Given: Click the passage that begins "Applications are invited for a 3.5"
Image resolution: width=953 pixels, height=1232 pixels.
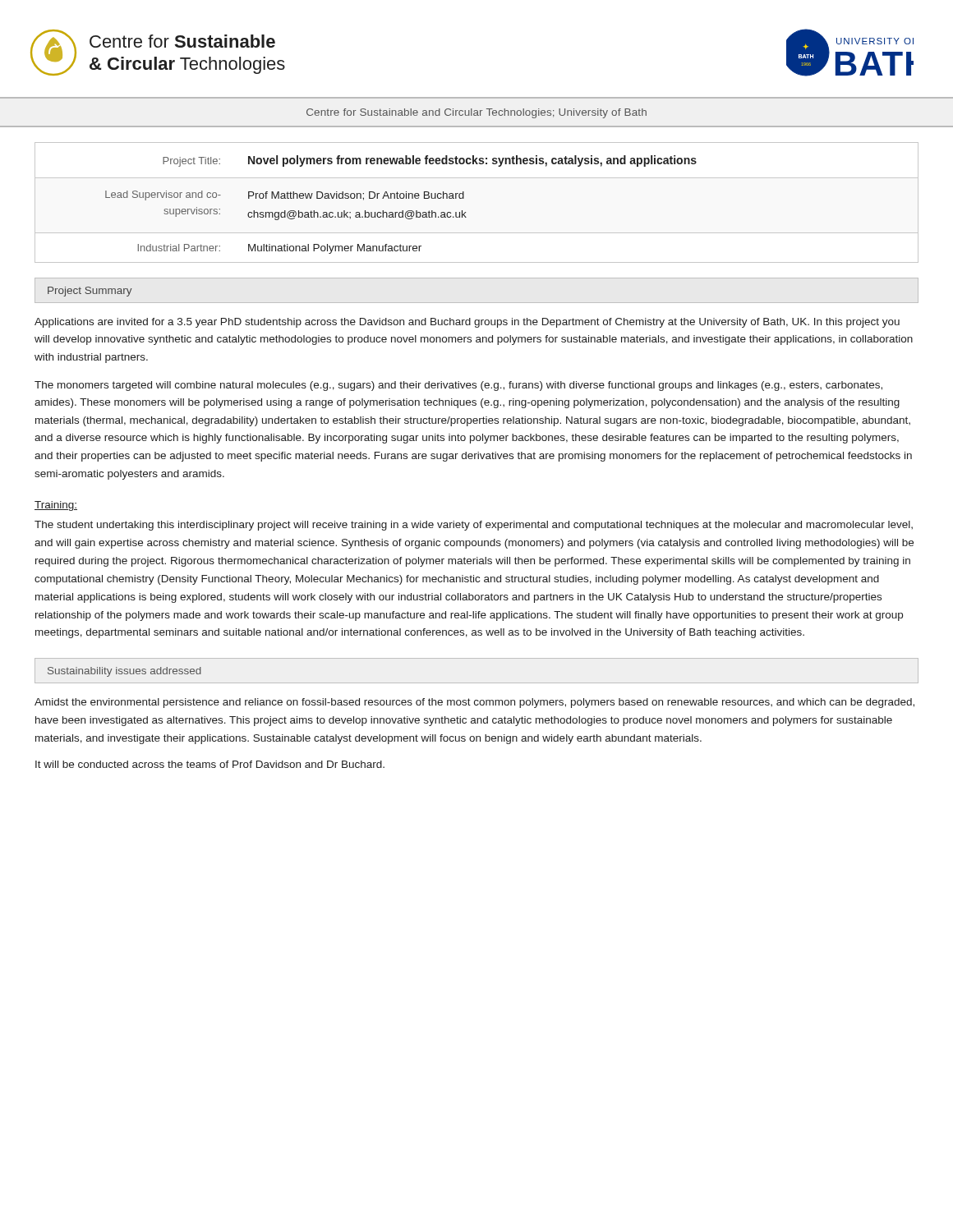Looking at the screenshot, I should point(476,398).
